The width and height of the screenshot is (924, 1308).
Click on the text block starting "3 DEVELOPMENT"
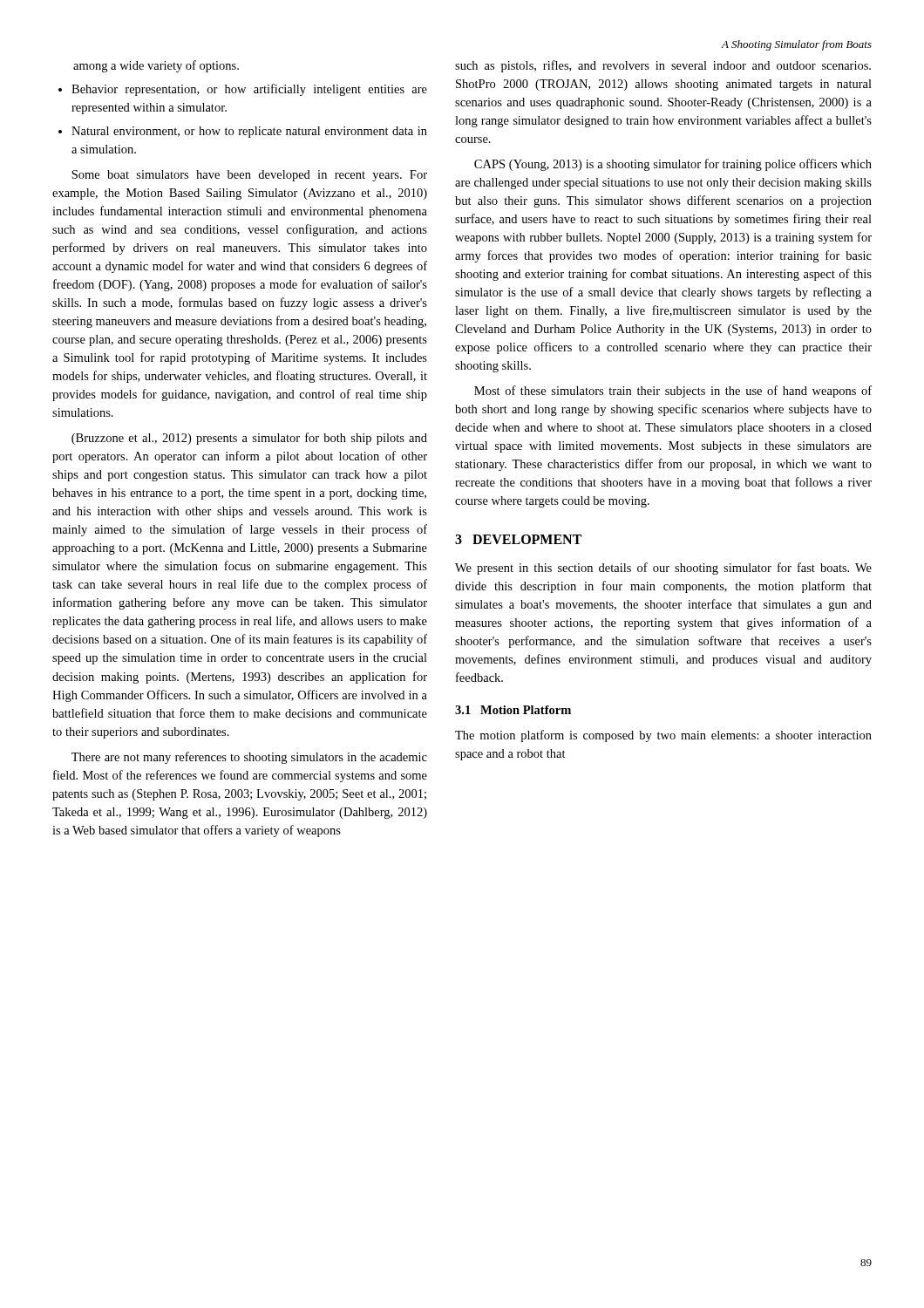point(518,540)
